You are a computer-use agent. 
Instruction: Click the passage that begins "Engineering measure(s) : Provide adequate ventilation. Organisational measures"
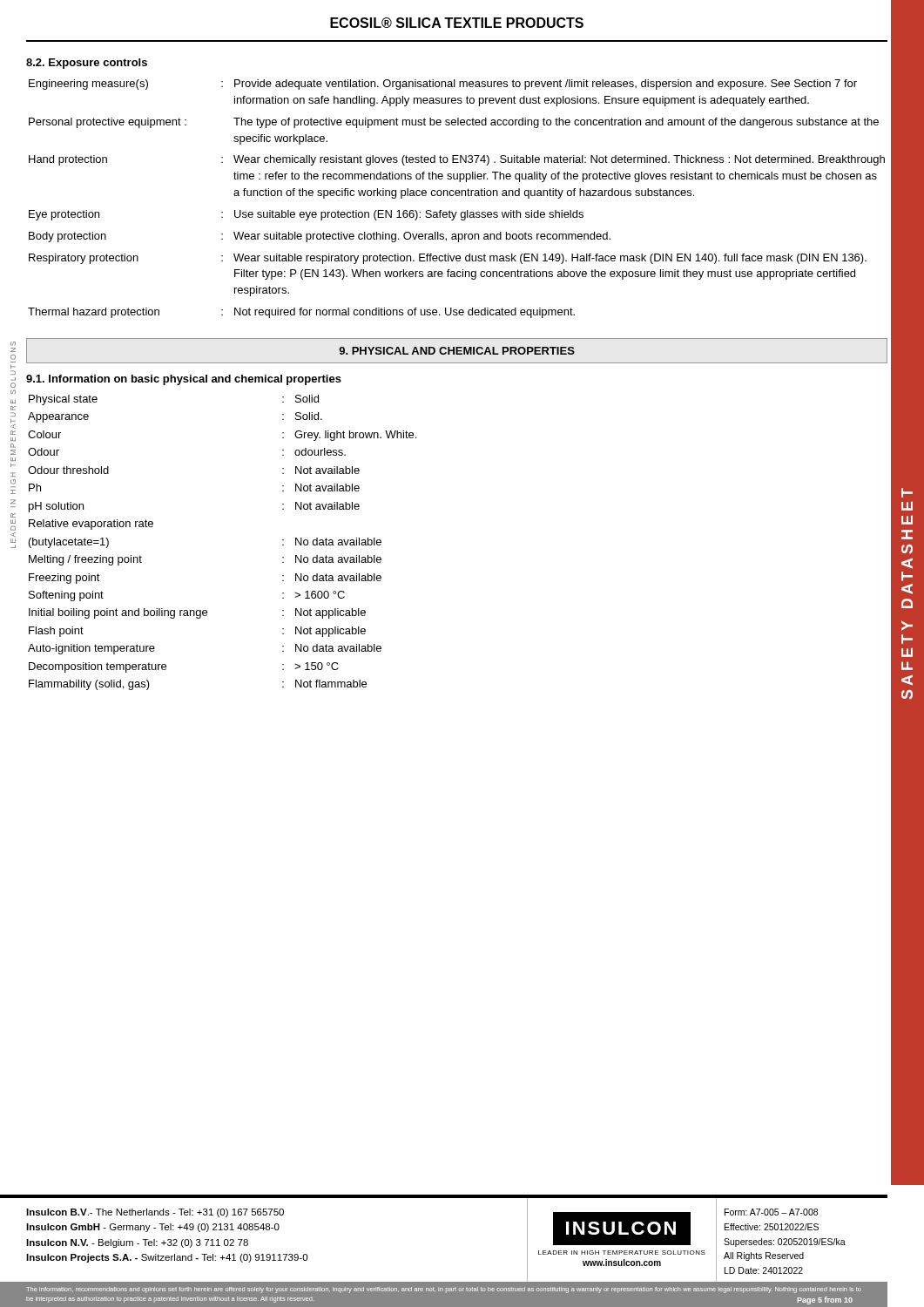click(457, 92)
